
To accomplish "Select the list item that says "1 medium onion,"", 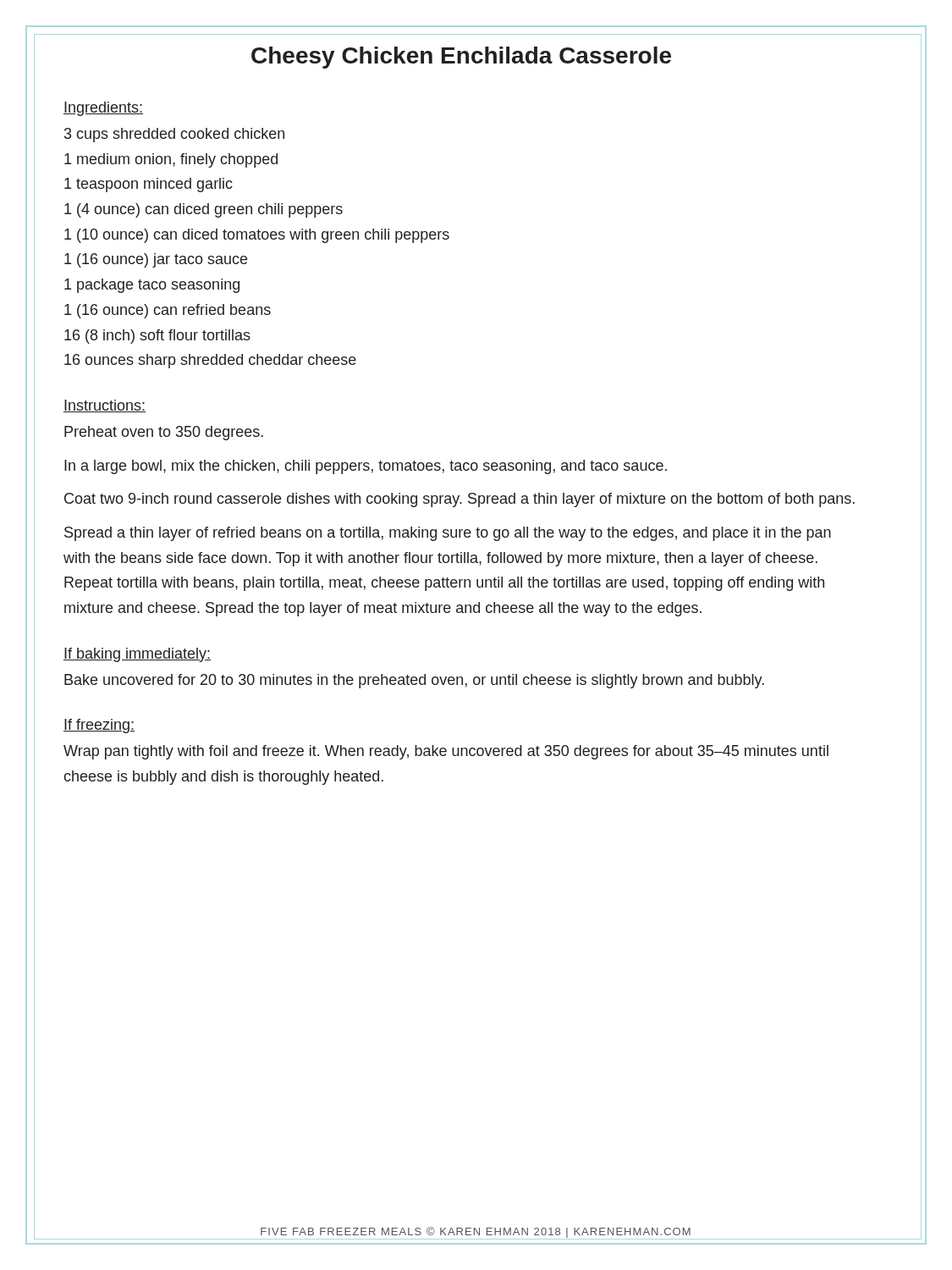I will pos(171,159).
